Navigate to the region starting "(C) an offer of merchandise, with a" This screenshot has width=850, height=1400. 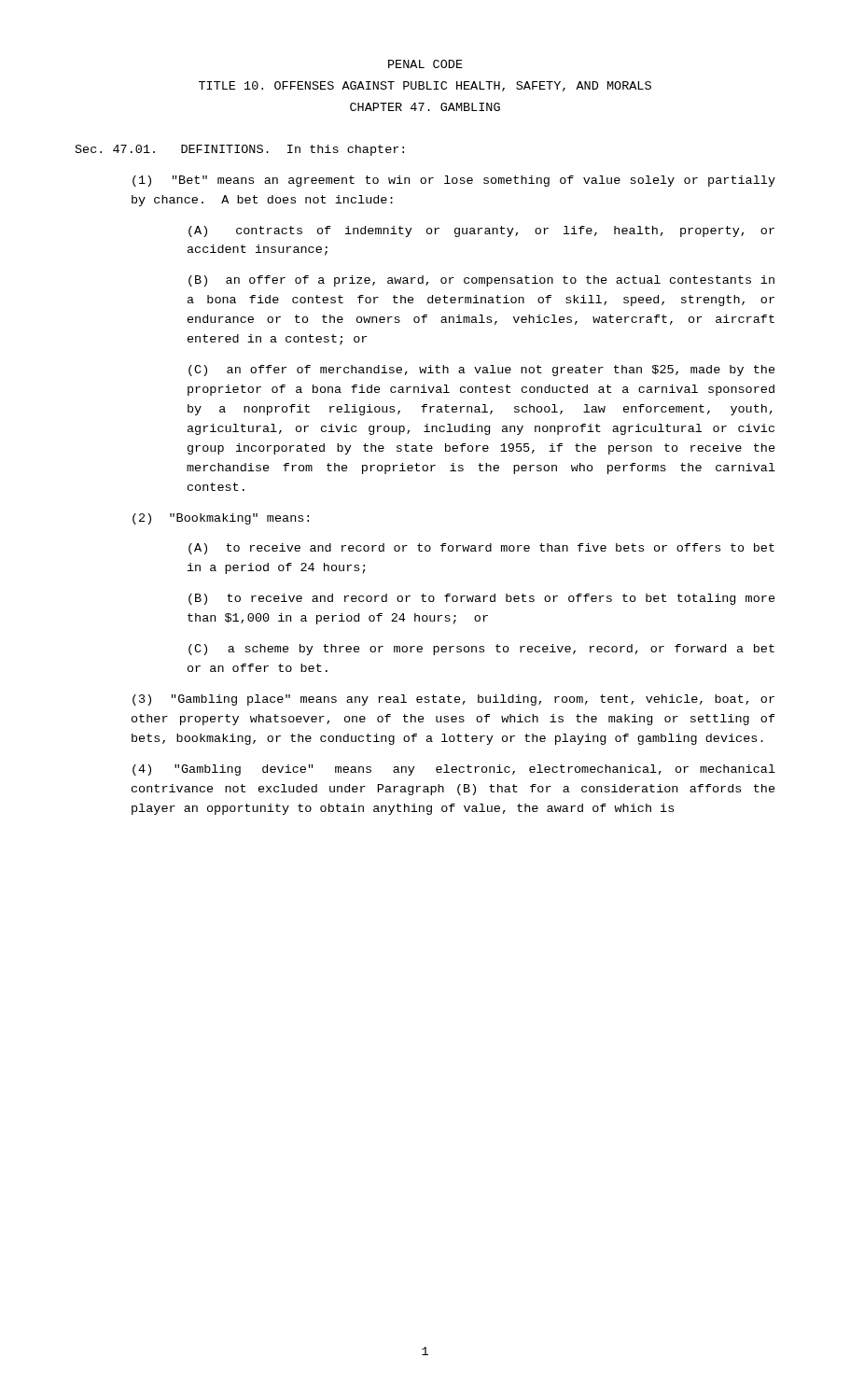coord(481,429)
